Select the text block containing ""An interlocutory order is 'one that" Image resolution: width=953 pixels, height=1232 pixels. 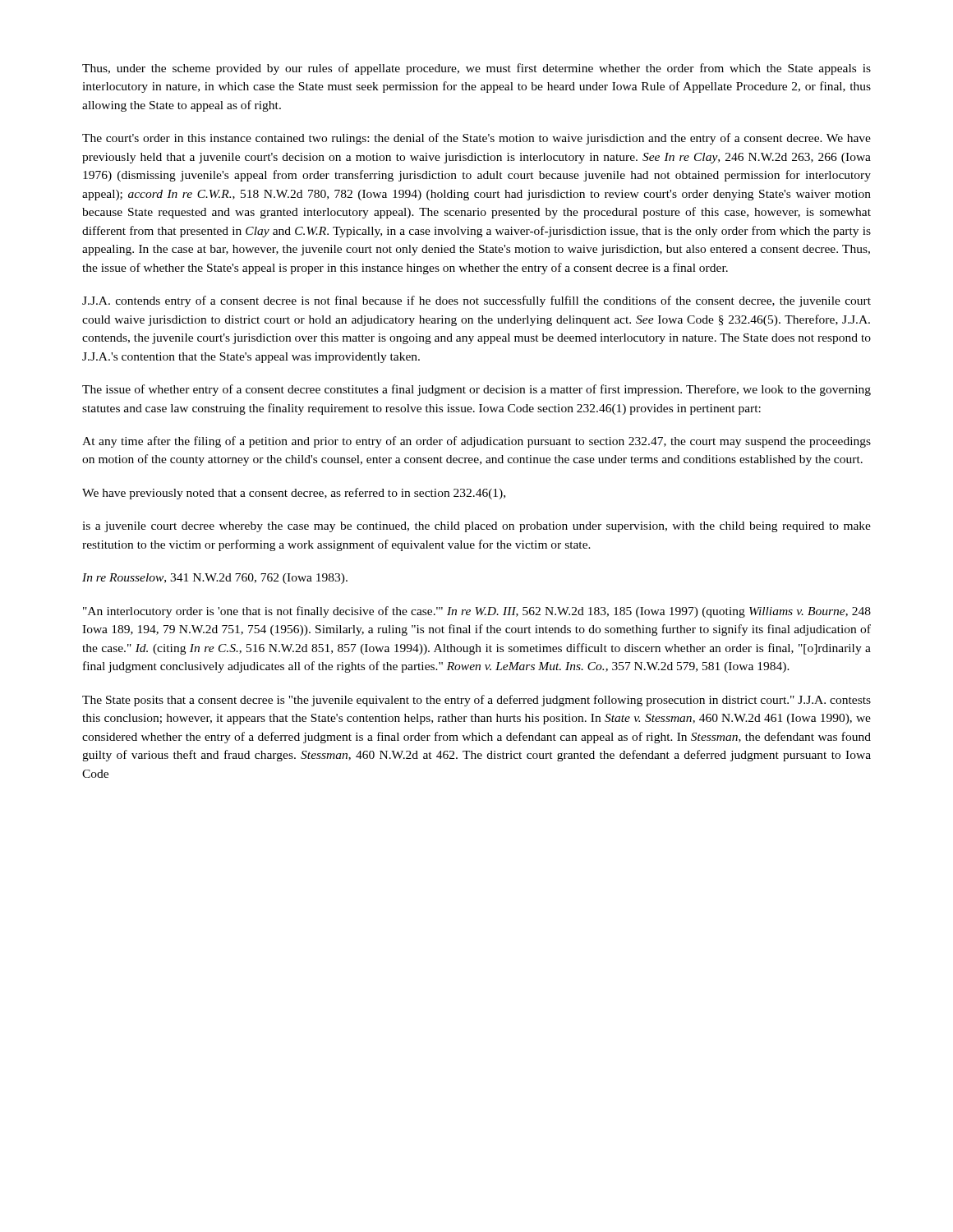coord(476,638)
